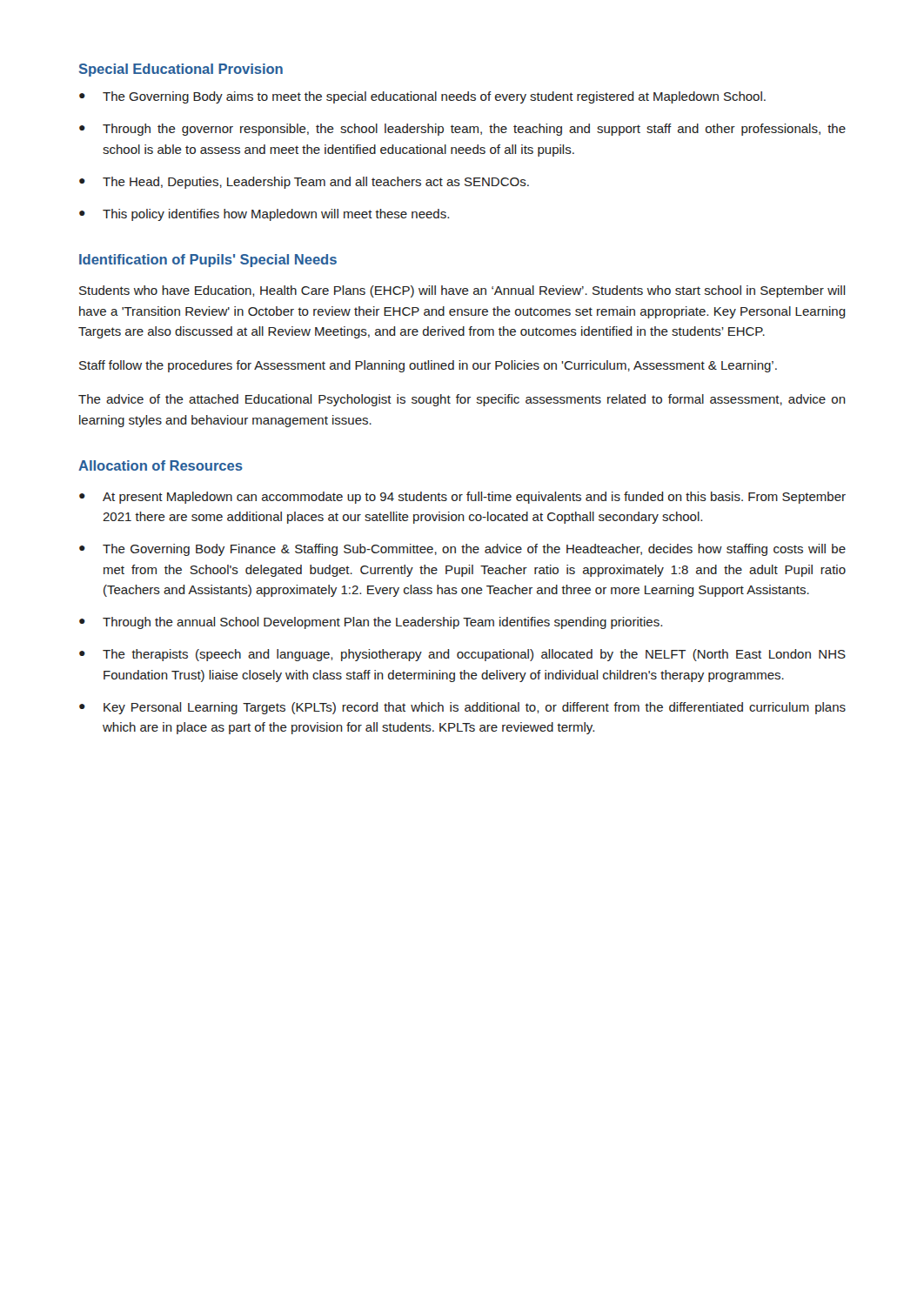Click the passage that begins "Staff follow the procedures"
The height and width of the screenshot is (1305, 924).
[x=428, y=365]
